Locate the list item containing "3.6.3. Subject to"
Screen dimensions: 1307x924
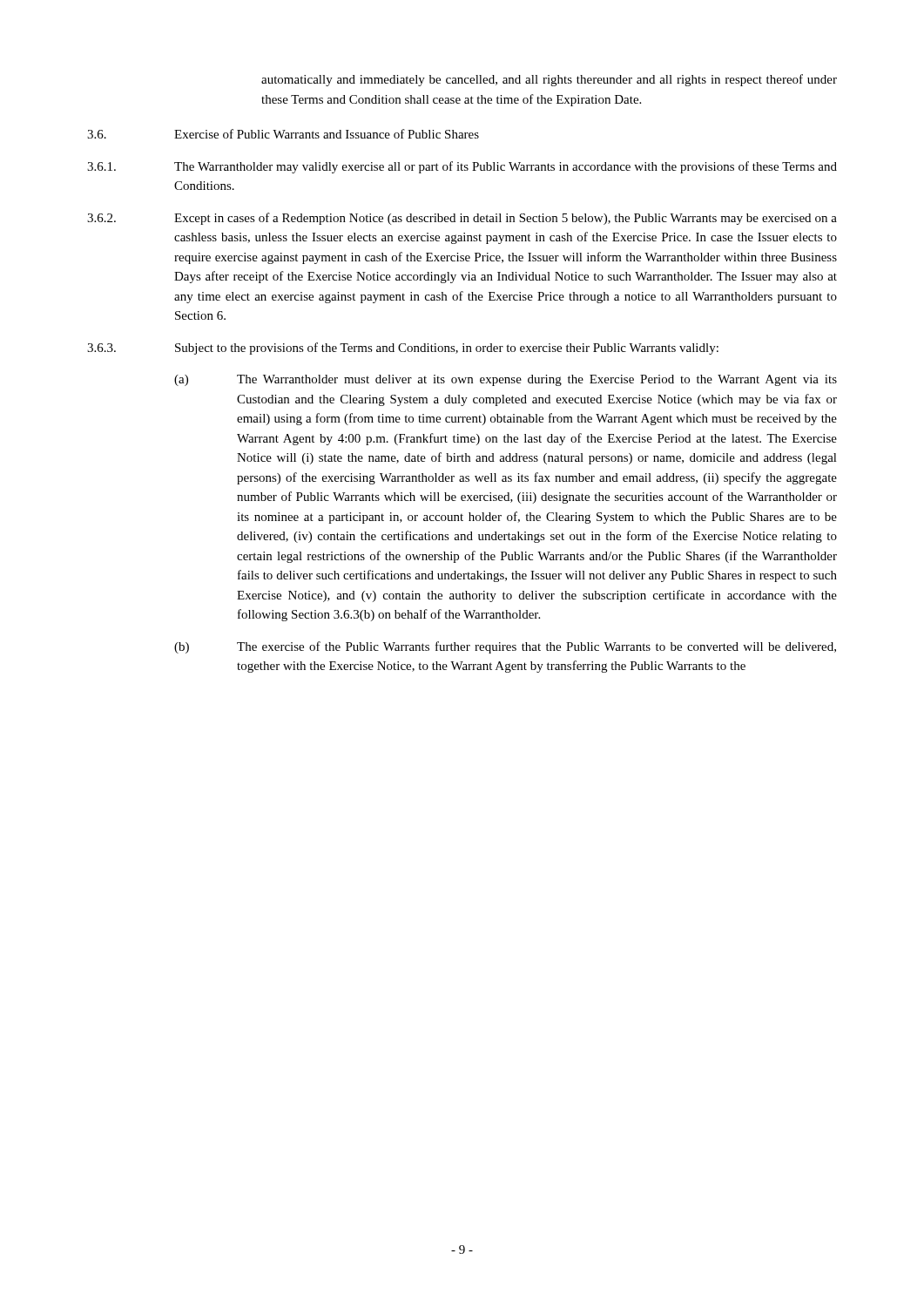click(462, 347)
